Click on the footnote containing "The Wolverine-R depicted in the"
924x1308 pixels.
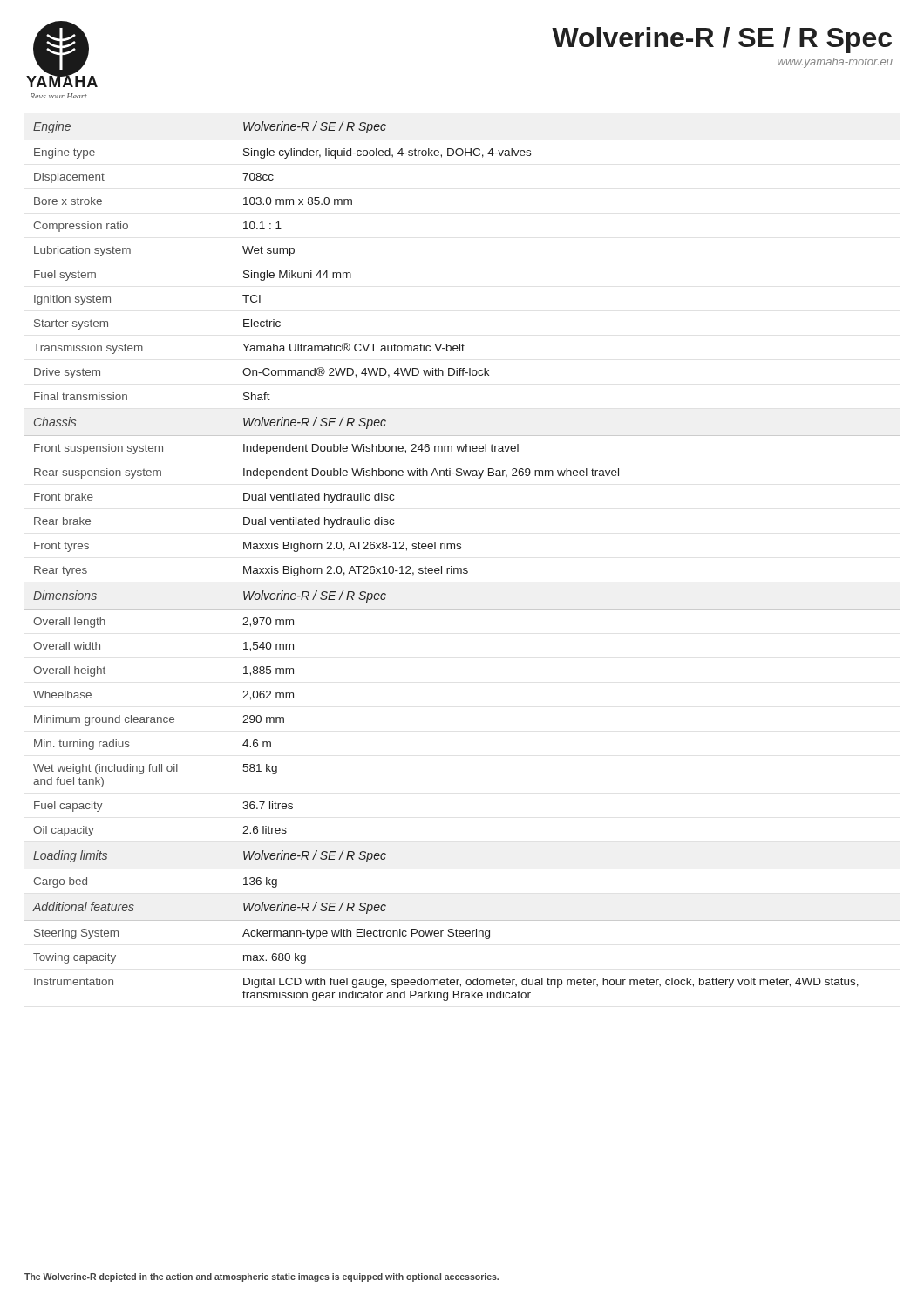[x=262, y=1277]
